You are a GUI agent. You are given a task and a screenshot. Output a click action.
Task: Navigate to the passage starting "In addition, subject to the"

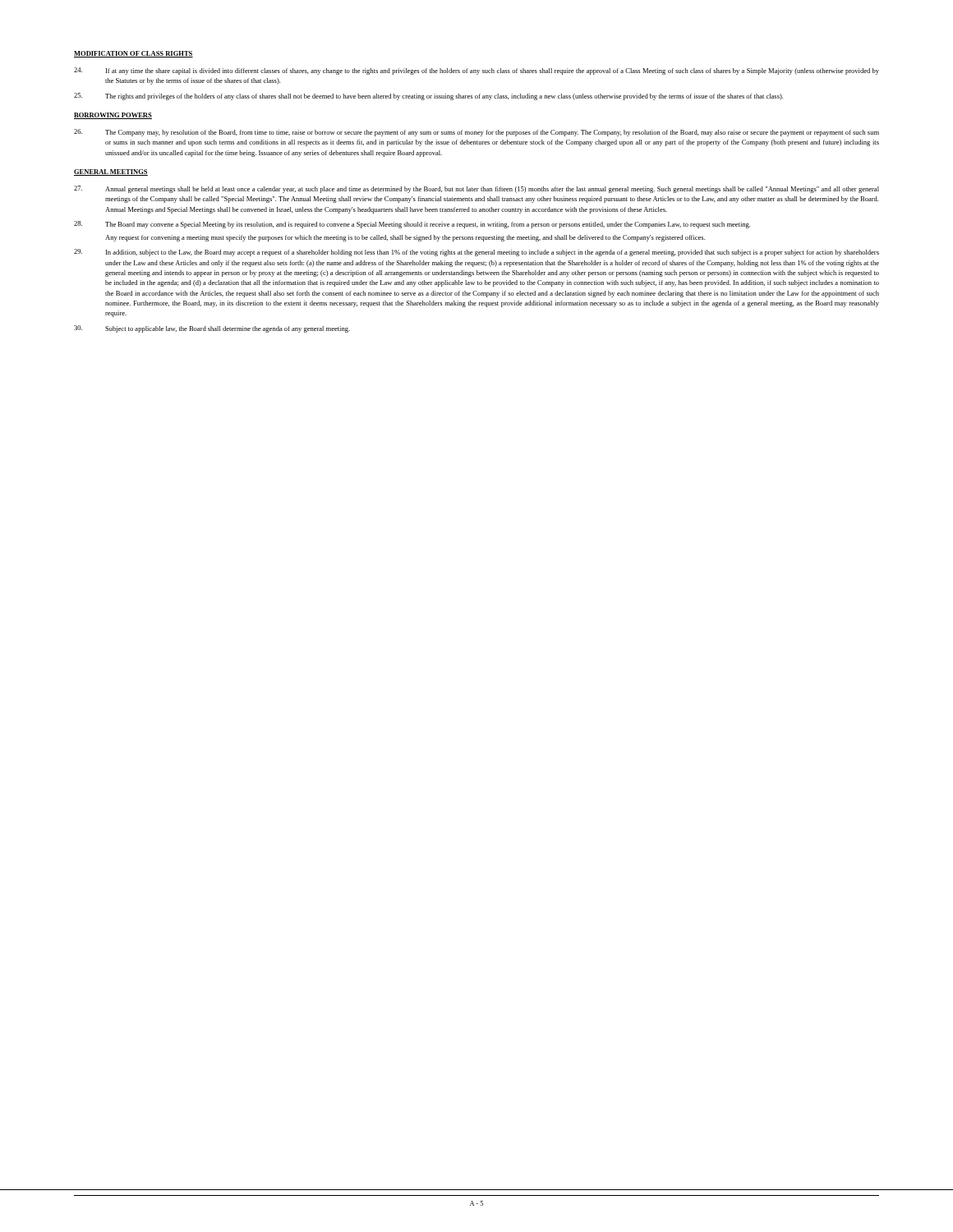[476, 283]
